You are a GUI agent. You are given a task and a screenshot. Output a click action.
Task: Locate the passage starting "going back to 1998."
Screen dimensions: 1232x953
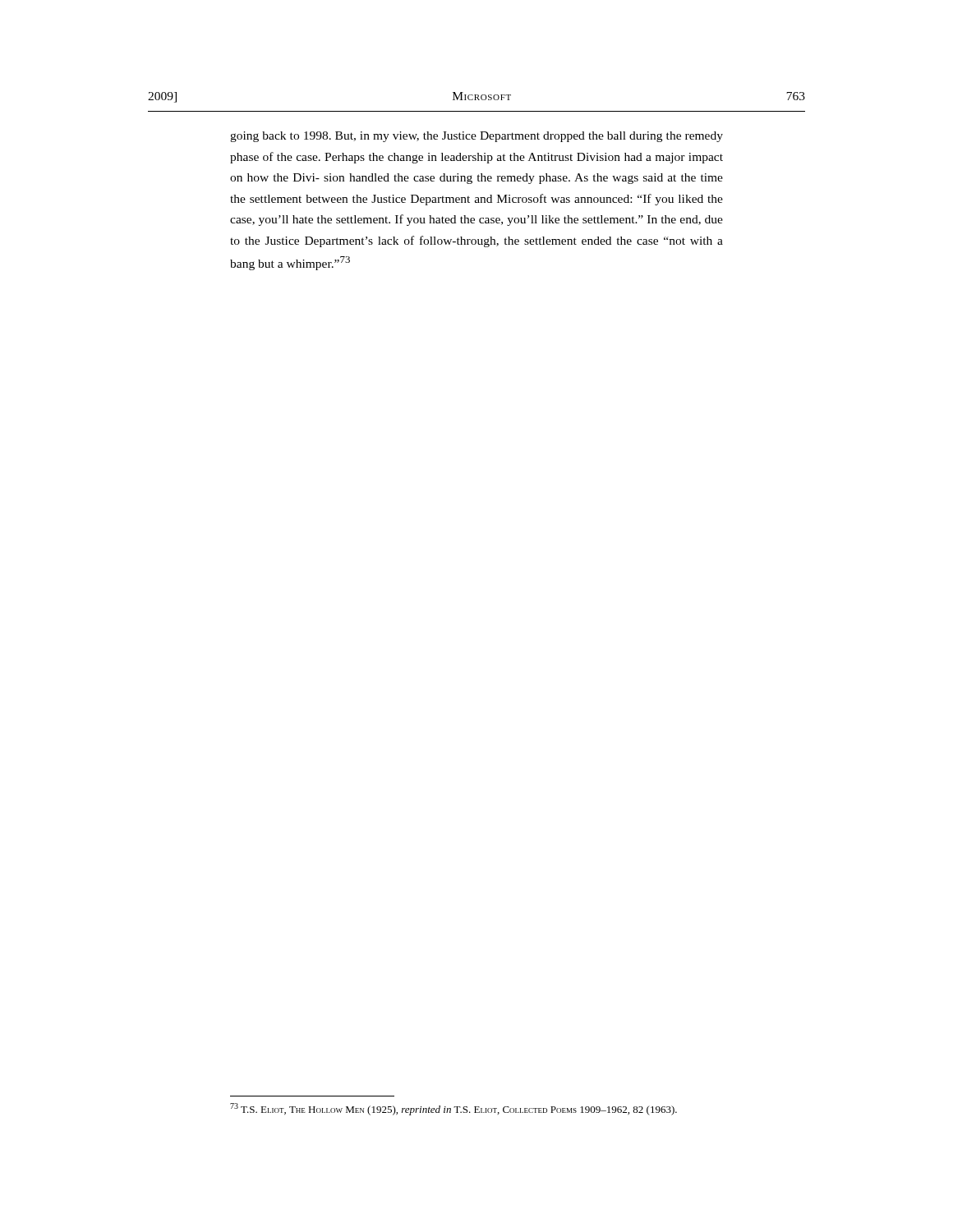pyautogui.click(x=476, y=199)
